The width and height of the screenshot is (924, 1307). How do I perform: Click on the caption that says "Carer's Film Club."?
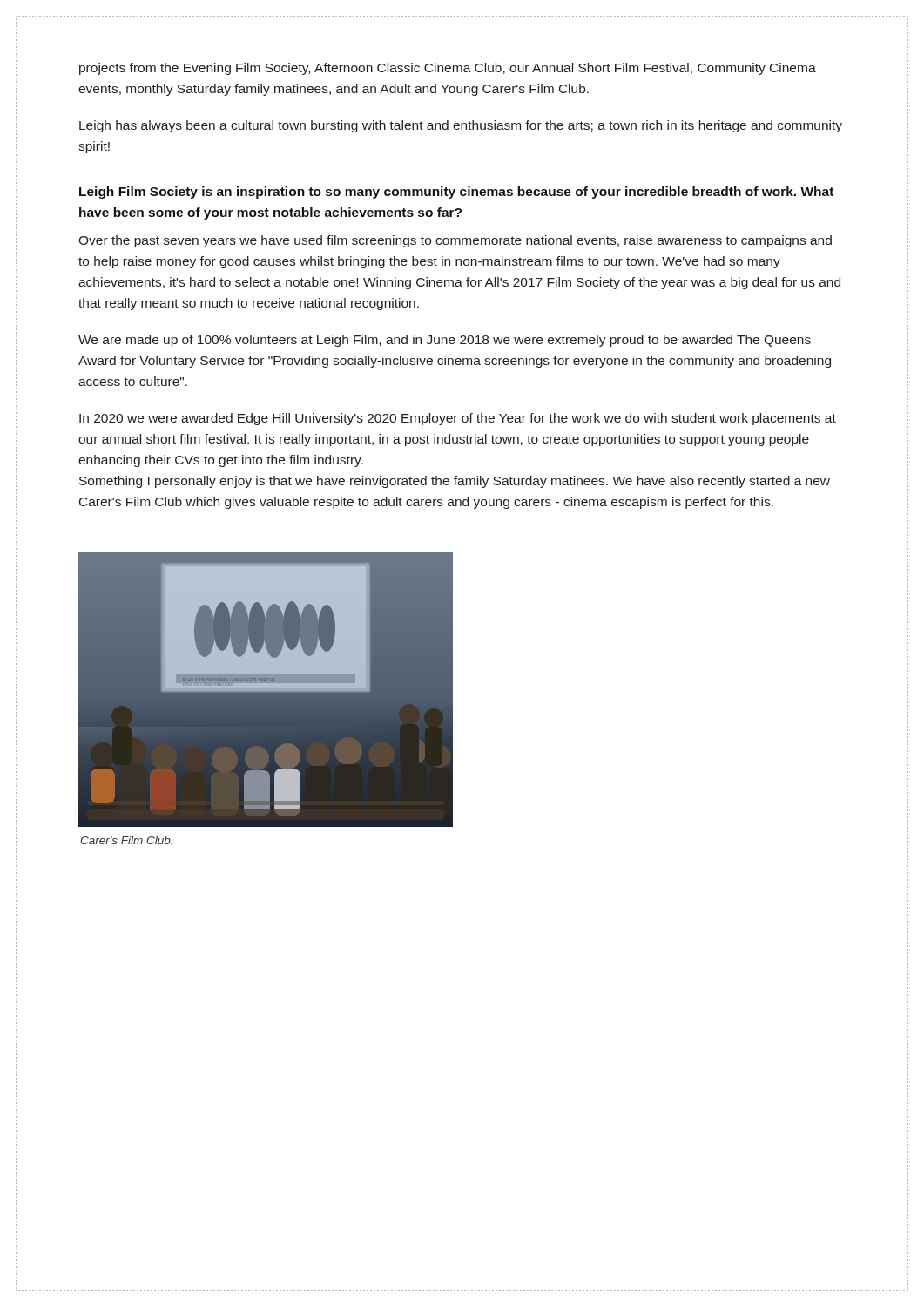[x=127, y=841]
